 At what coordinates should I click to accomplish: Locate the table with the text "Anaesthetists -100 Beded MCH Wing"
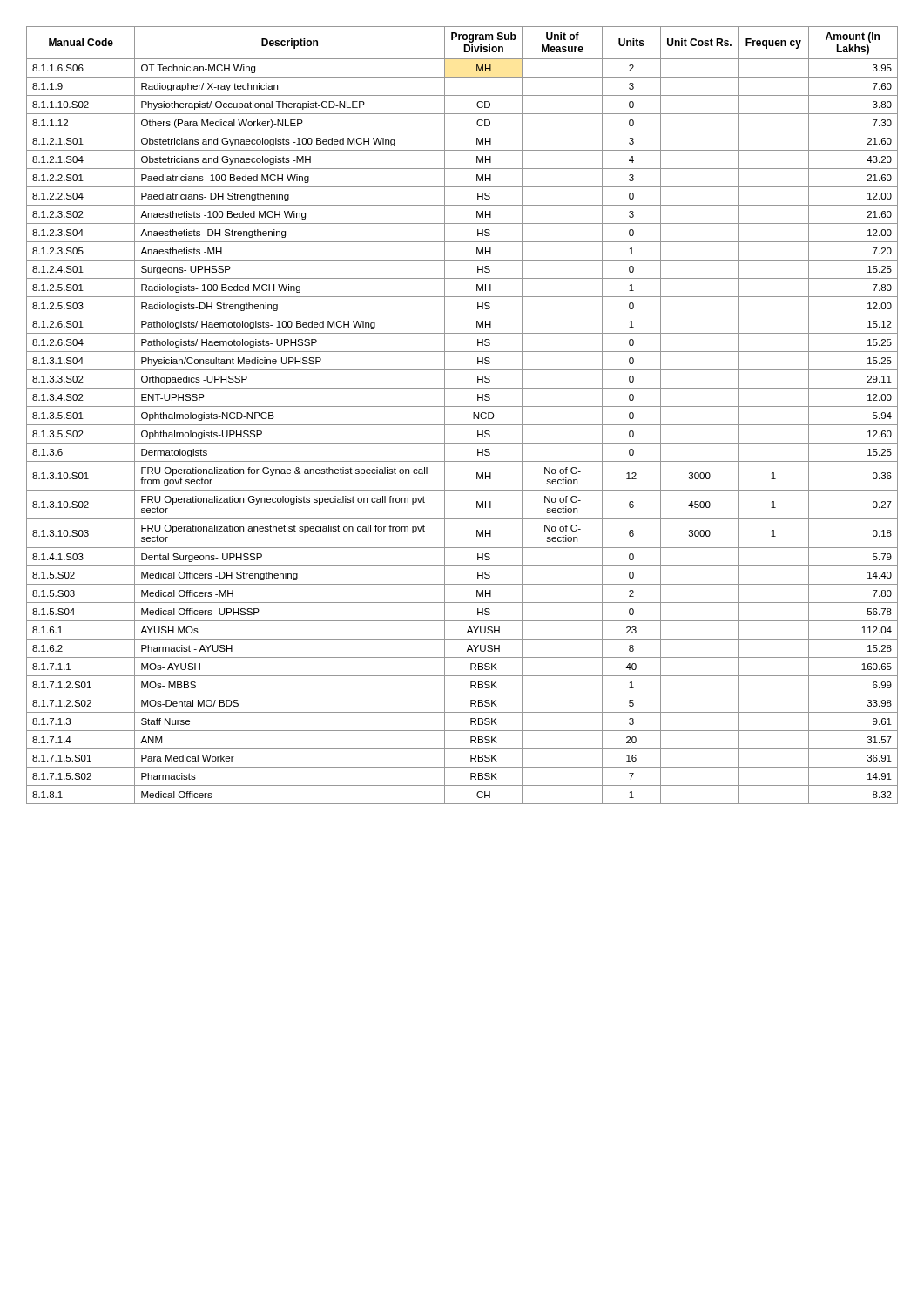click(462, 415)
